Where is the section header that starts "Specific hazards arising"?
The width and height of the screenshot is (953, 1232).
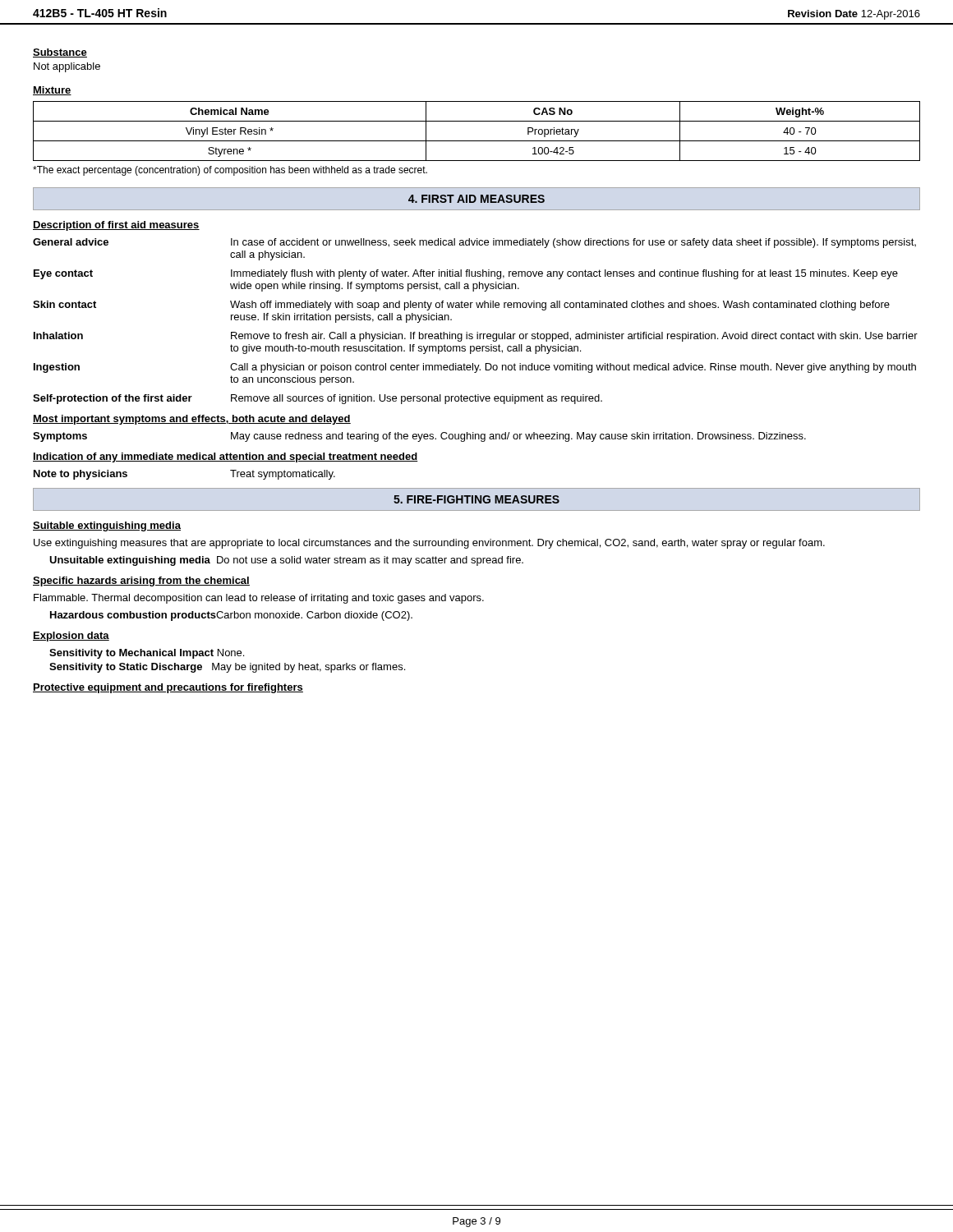point(141,580)
